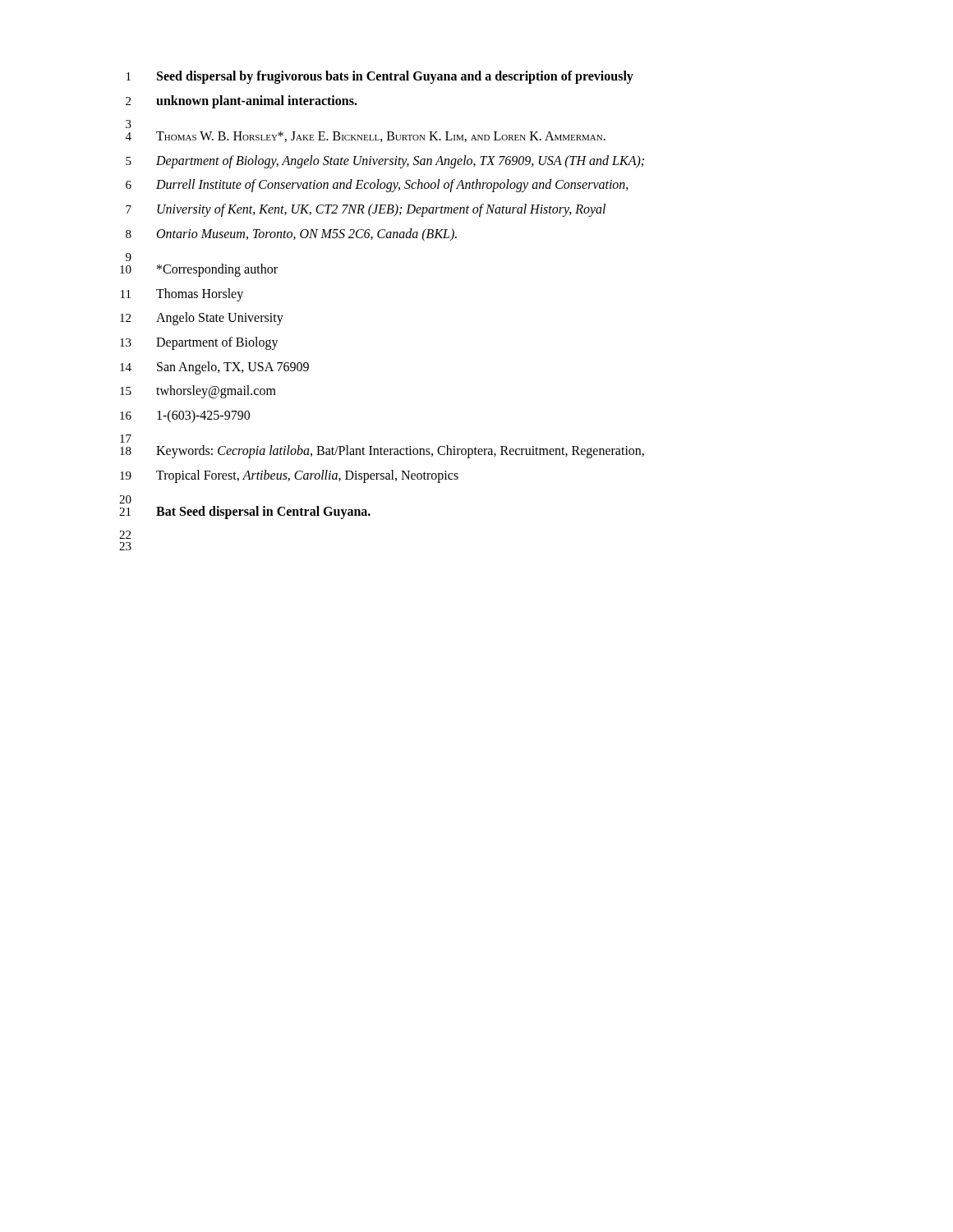
Task: Locate the text "Angelo State University"
Action: tap(220, 318)
